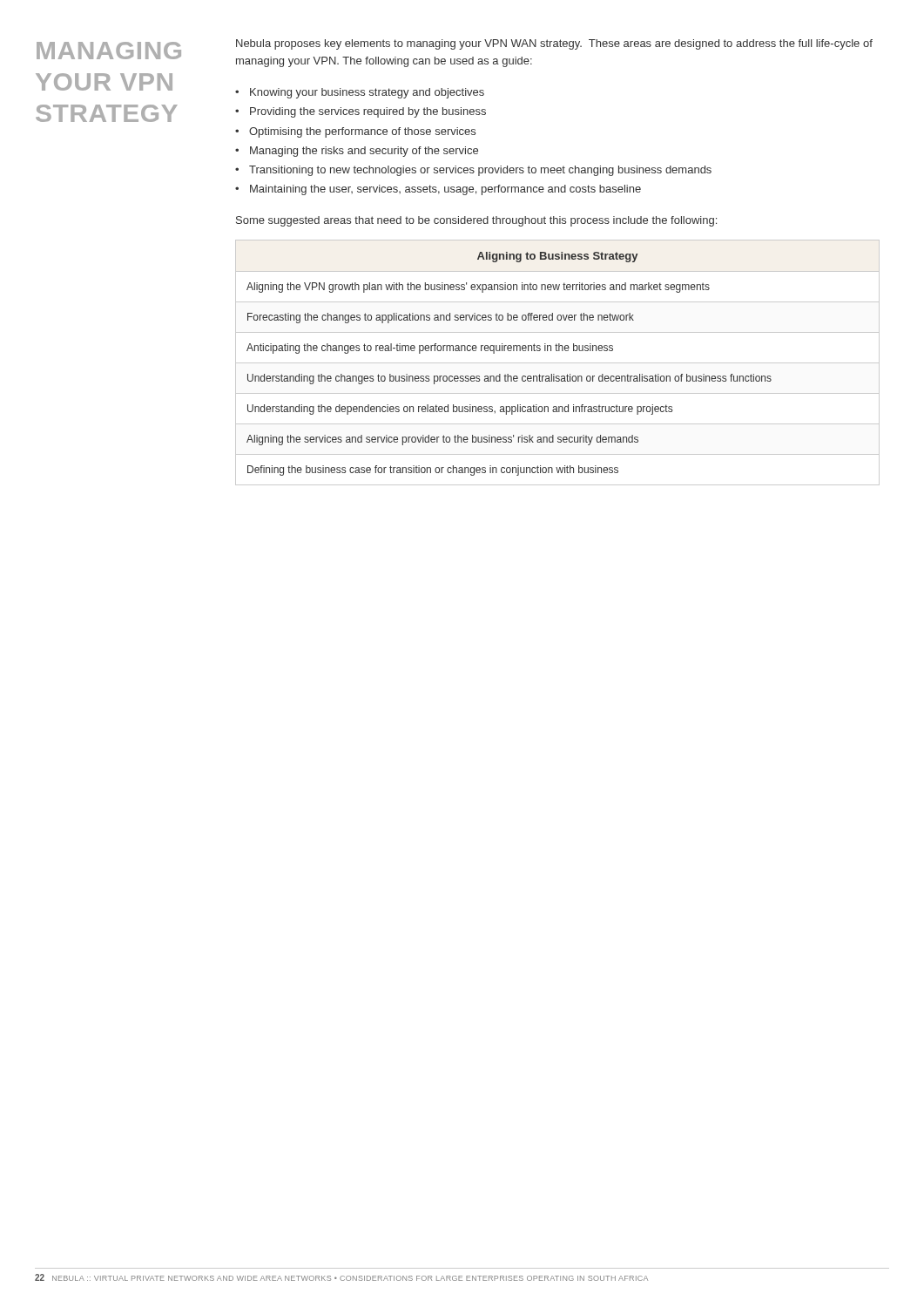Point to the passage starting "Some suggested areas that need"
Viewport: 924px width, 1307px height.
(x=477, y=220)
